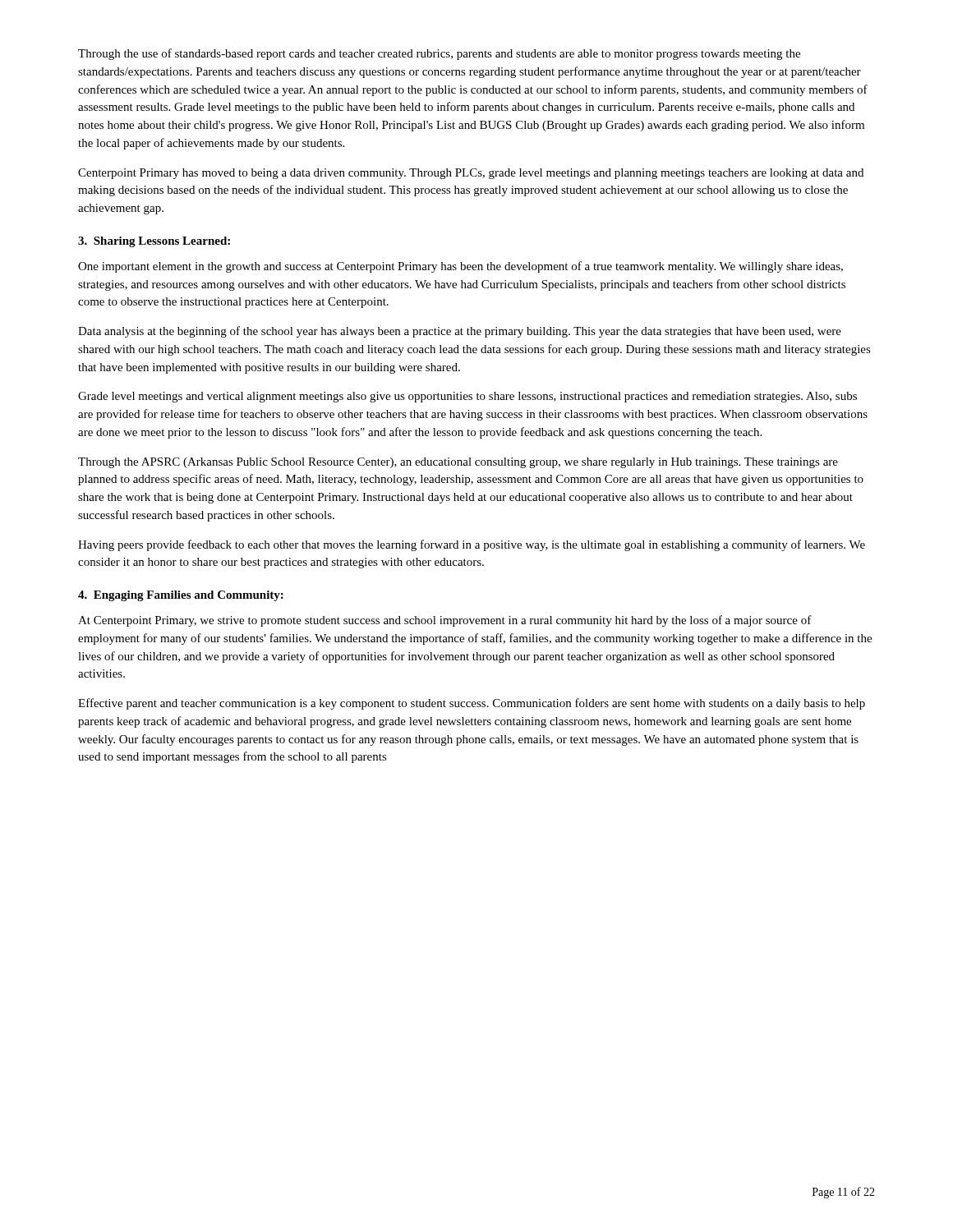
Task: Point to the block beginning "Grade level meetings and"
Action: (x=476, y=415)
